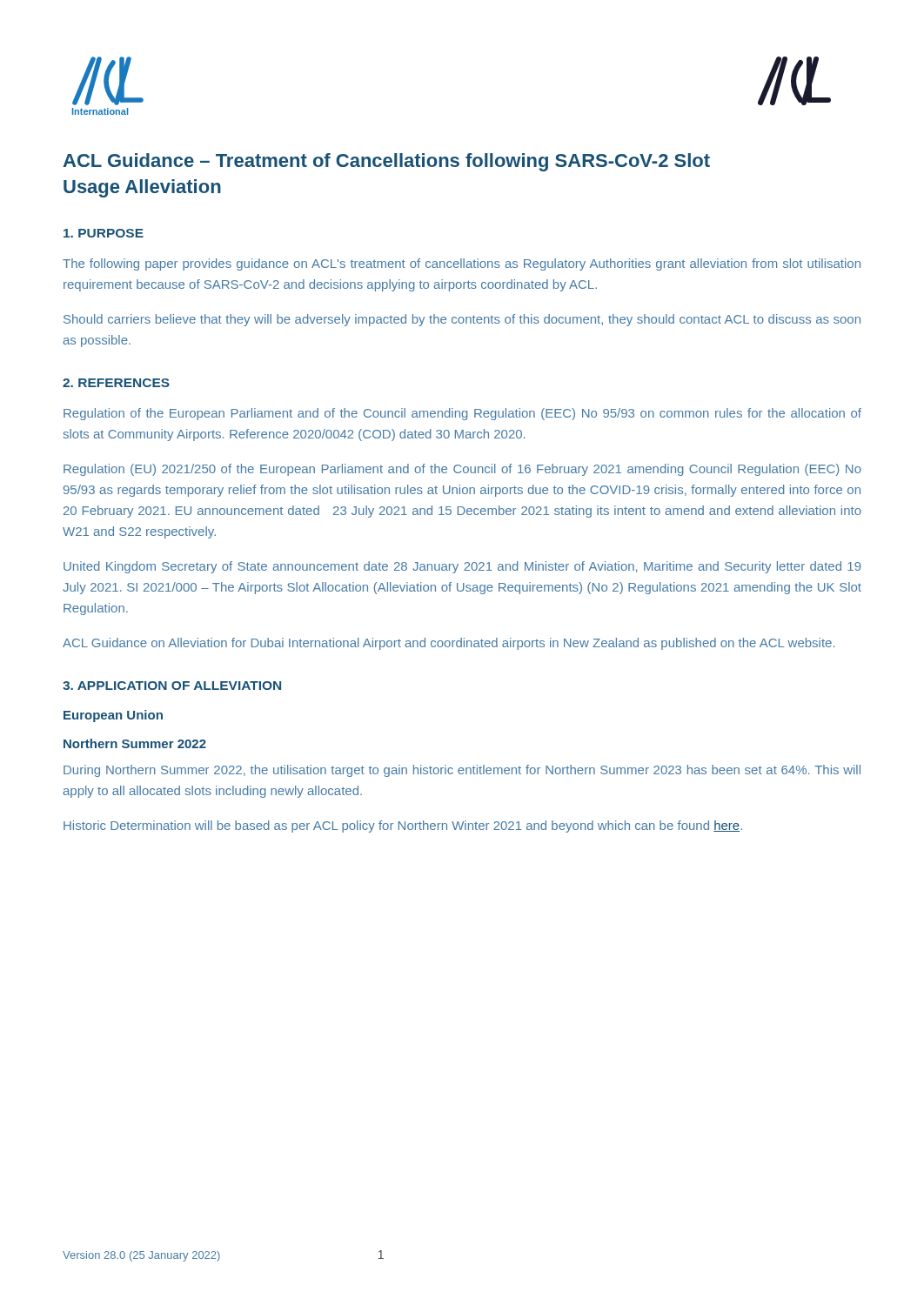Viewport: 924px width, 1305px height.
Task: Point to the passage starting "1. PURPOSE"
Action: click(103, 233)
